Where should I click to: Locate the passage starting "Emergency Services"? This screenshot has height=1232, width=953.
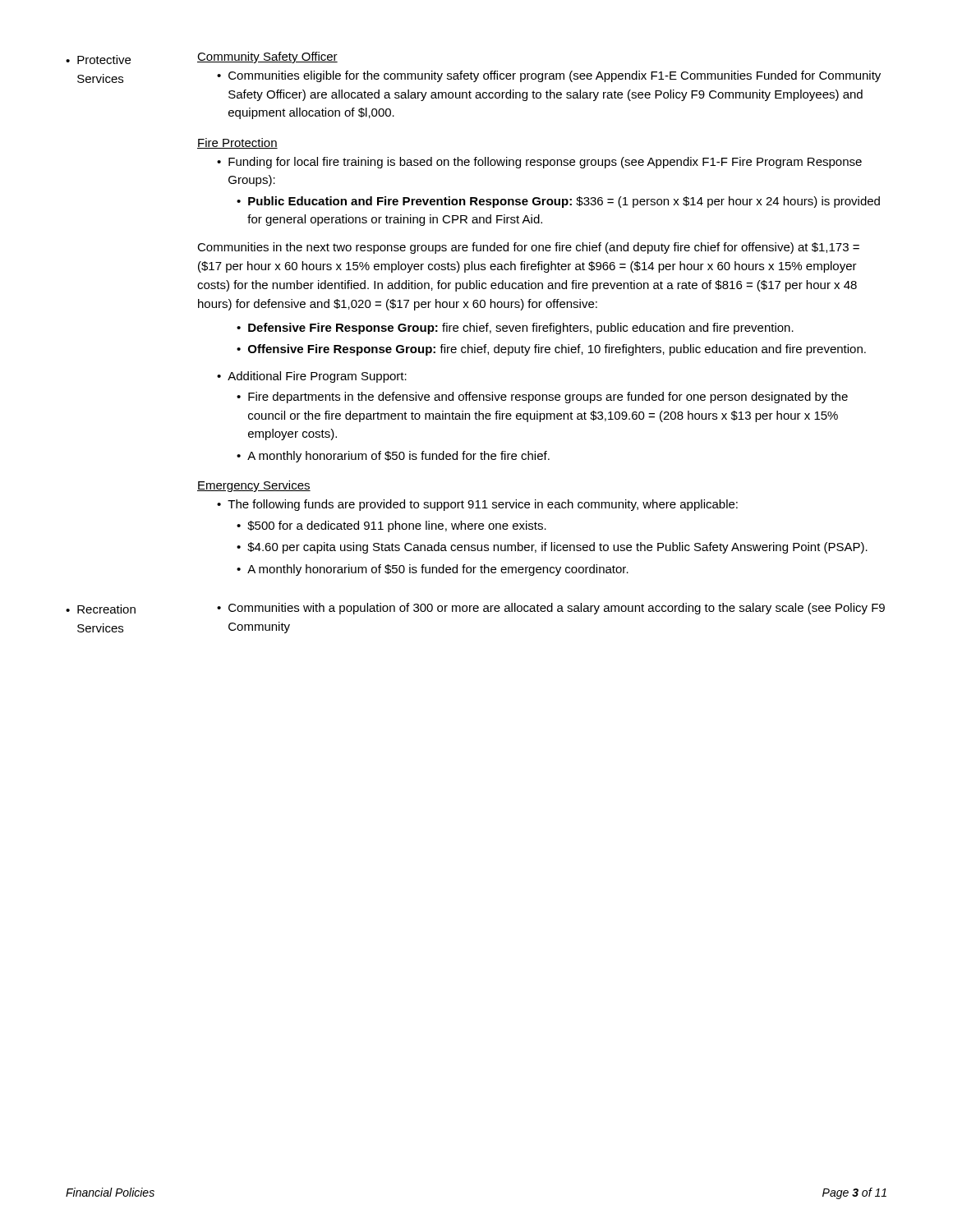tap(254, 485)
